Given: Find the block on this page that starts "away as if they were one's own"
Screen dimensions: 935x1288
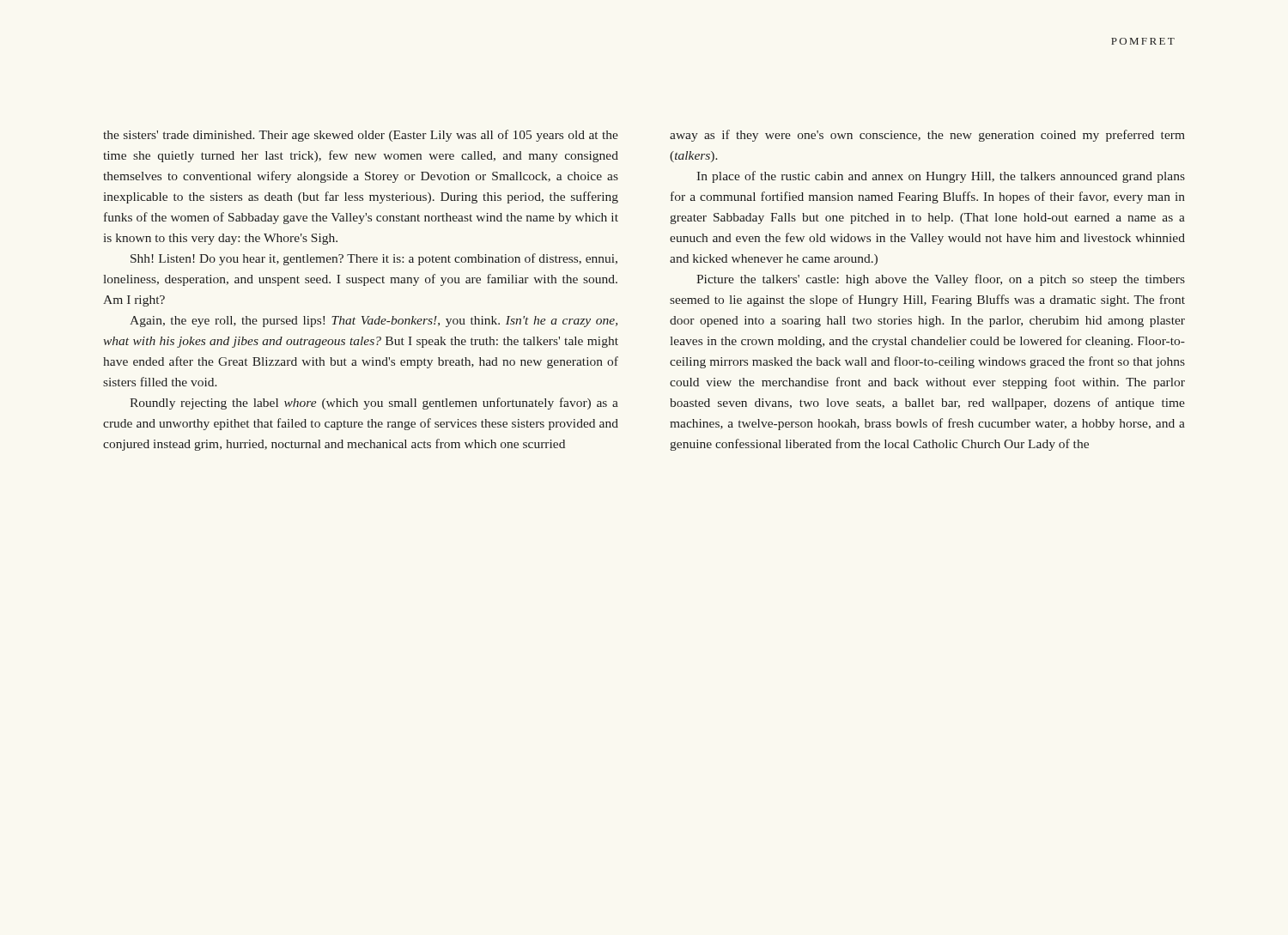Looking at the screenshot, I should click(927, 289).
